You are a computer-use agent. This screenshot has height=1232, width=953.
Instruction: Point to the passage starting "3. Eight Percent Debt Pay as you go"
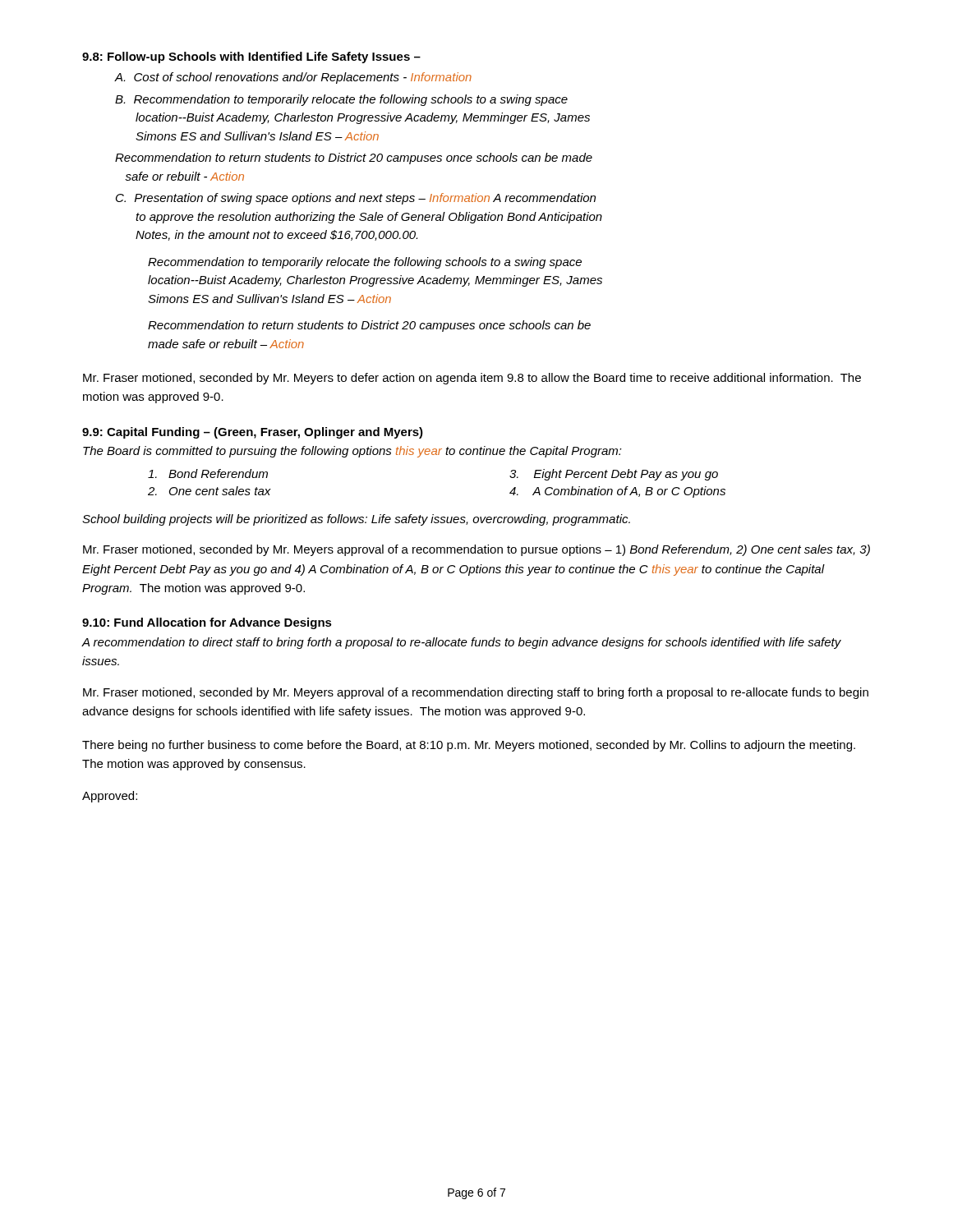click(614, 474)
